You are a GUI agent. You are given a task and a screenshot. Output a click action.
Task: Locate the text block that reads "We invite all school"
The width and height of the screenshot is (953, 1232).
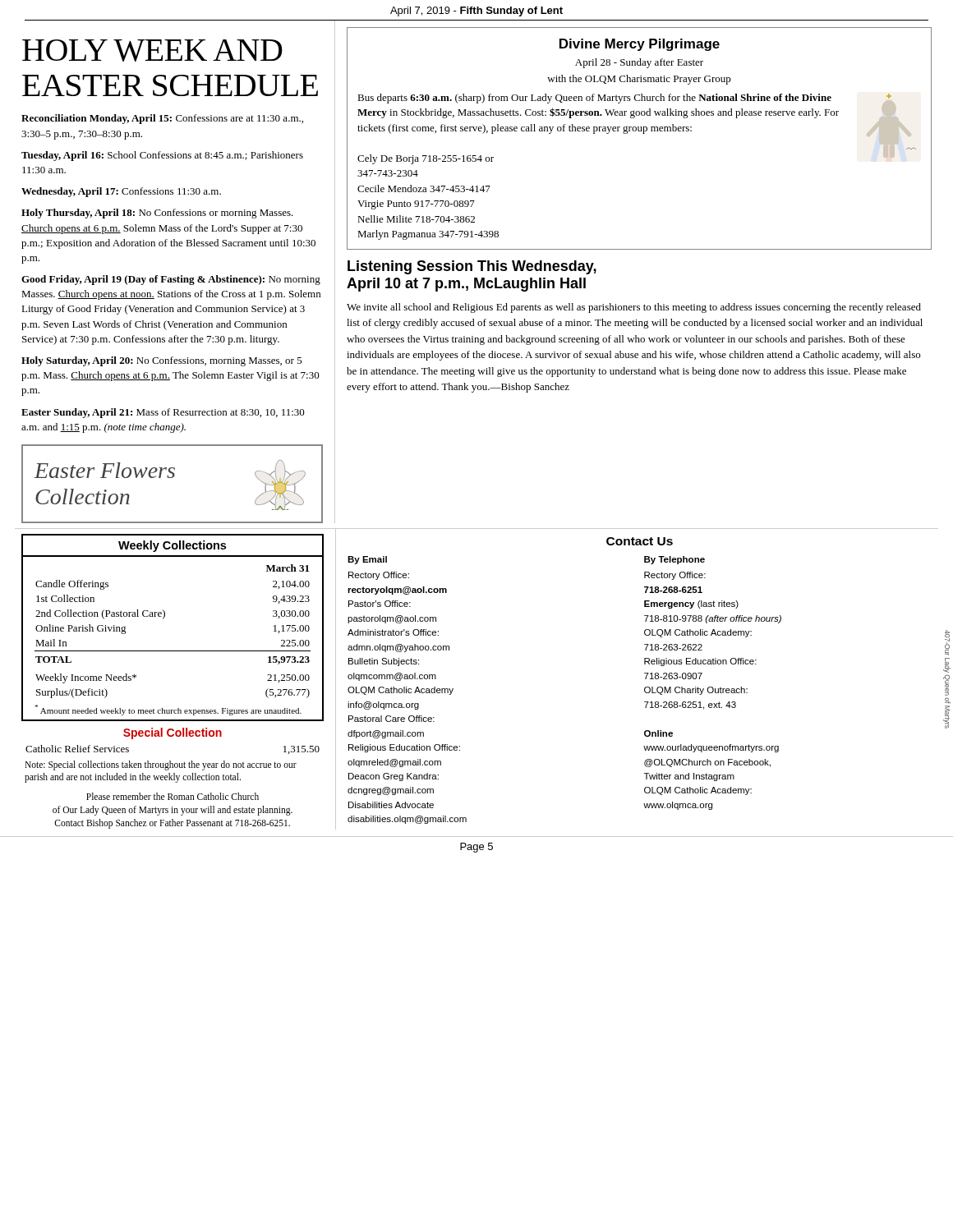pyautogui.click(x=635, y=347)
